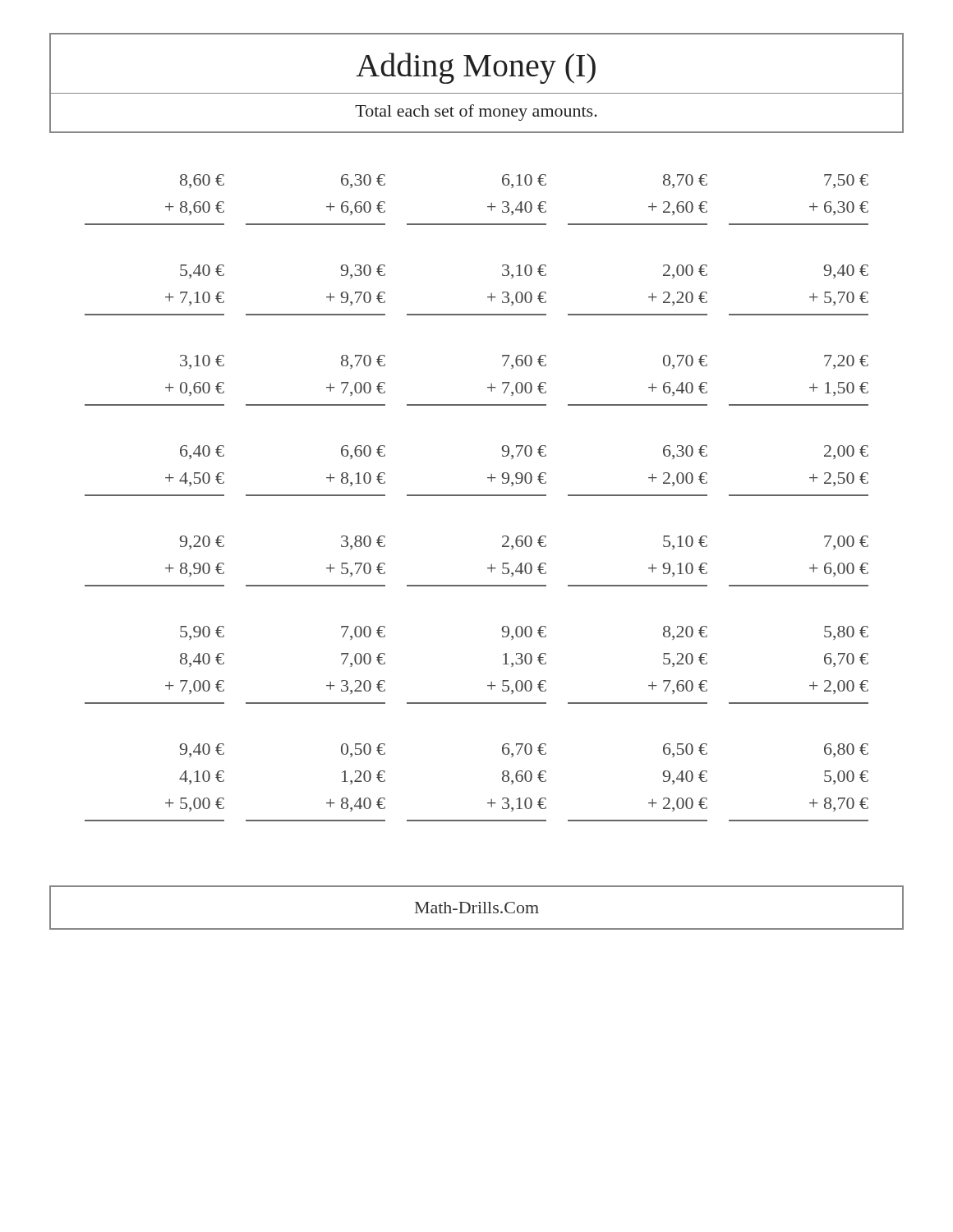Point to the region starting "9,00 € 1,30 € + 5,00 €"
Viewport: 953px width, 1232px height.
point(524,633)
